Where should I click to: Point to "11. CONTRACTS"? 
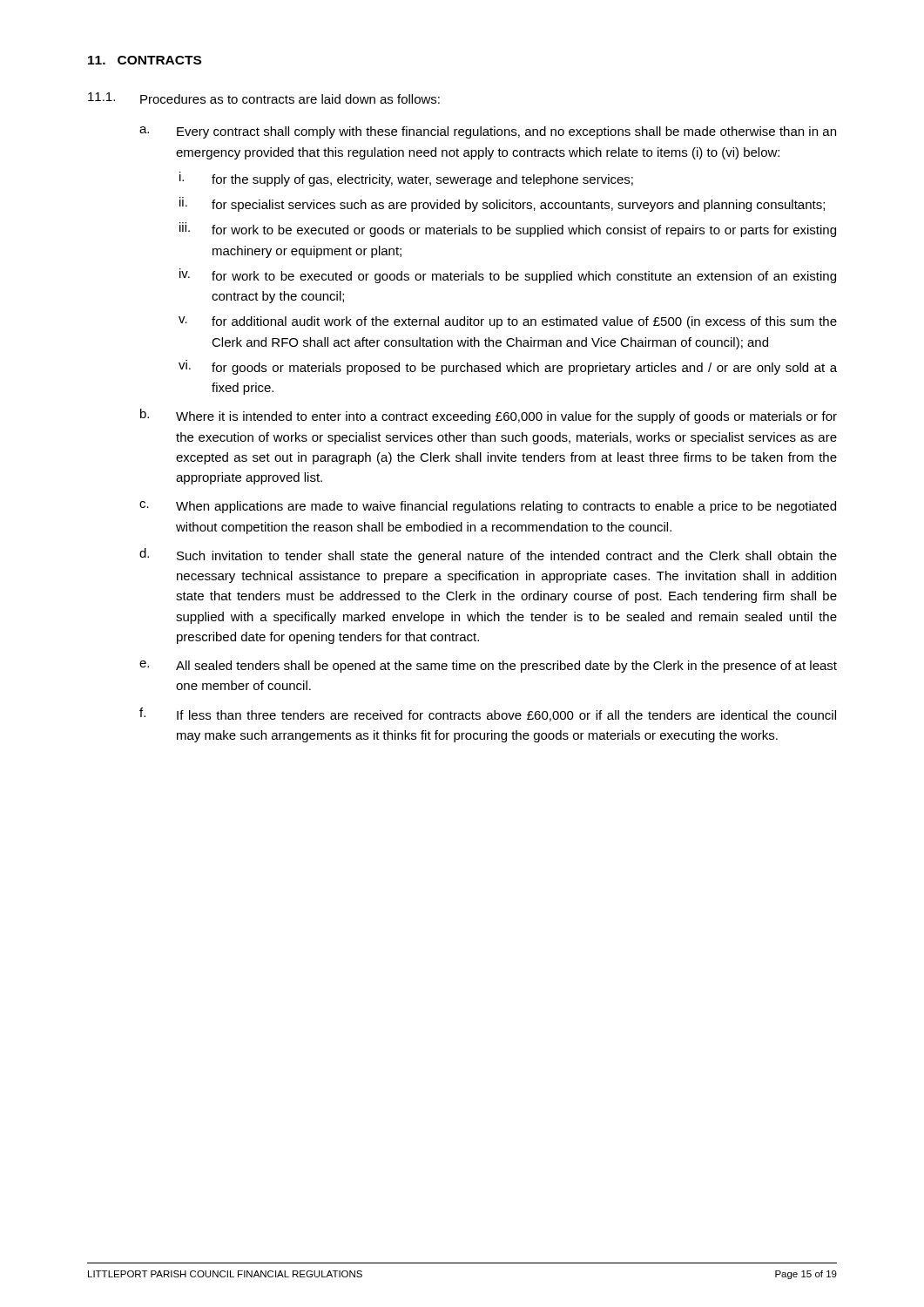[144, 60]
